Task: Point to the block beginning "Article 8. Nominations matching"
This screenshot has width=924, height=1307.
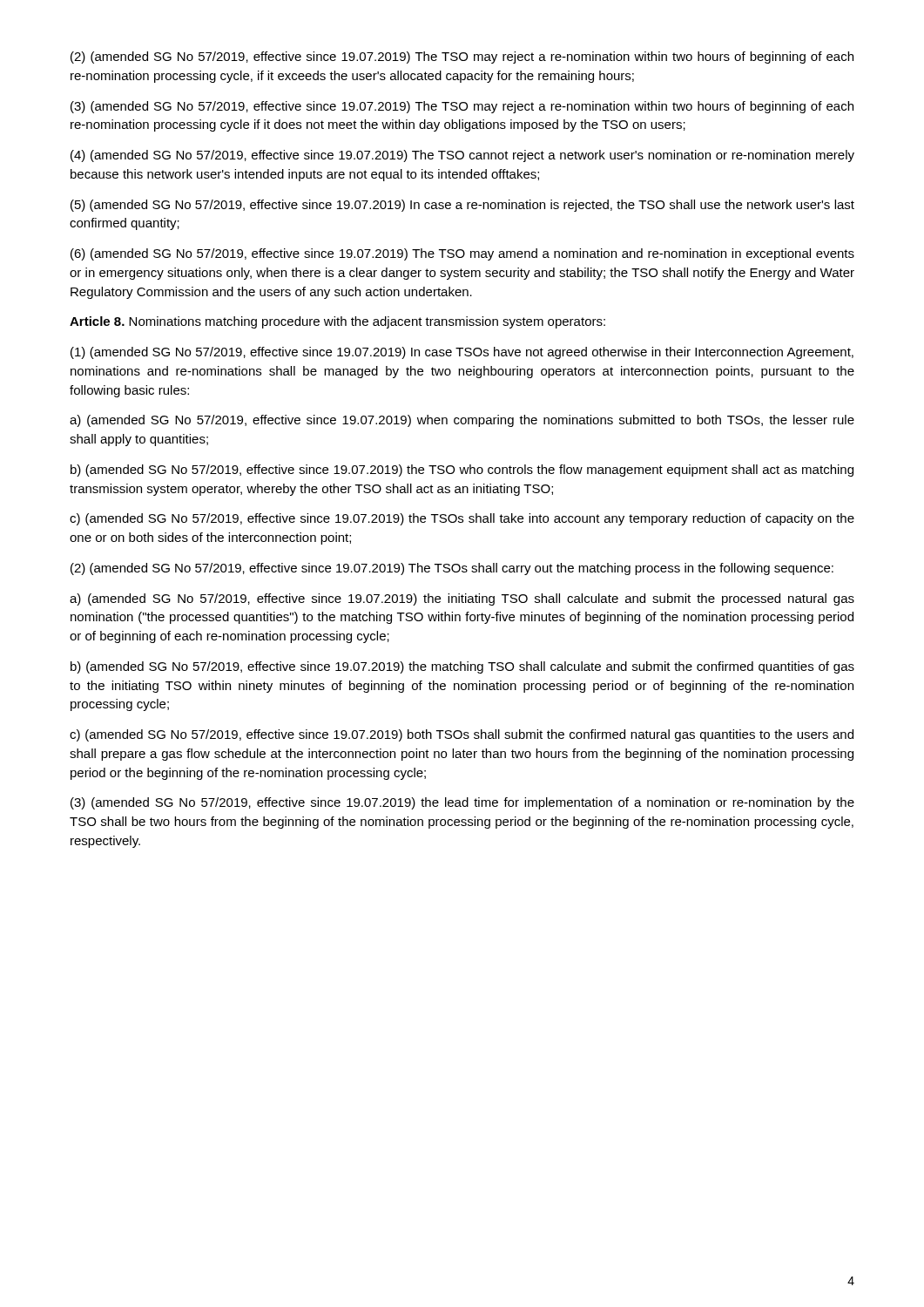Action: click(x=338, y=321)
